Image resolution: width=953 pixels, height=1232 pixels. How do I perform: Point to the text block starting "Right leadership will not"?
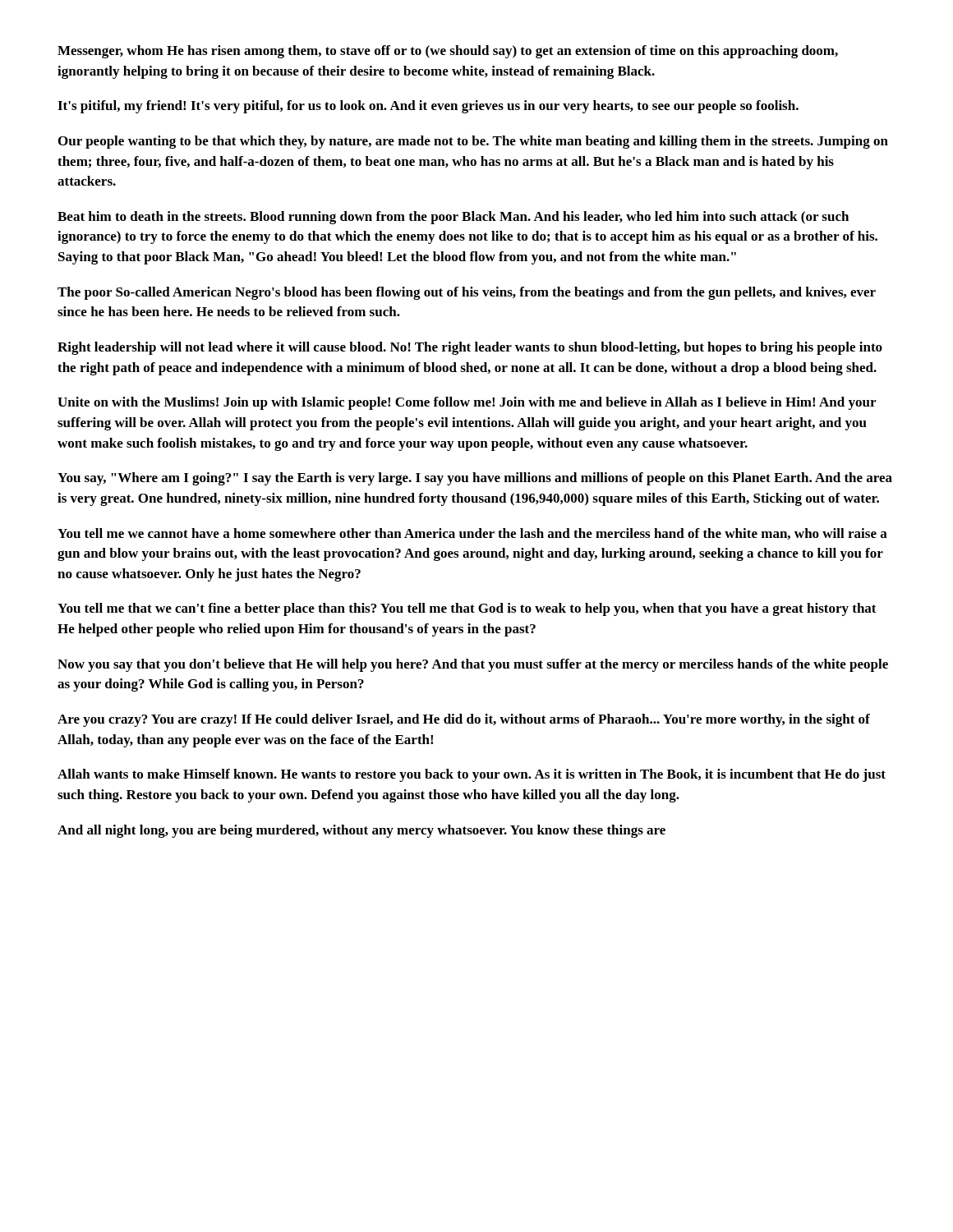(x=470, y=357)
